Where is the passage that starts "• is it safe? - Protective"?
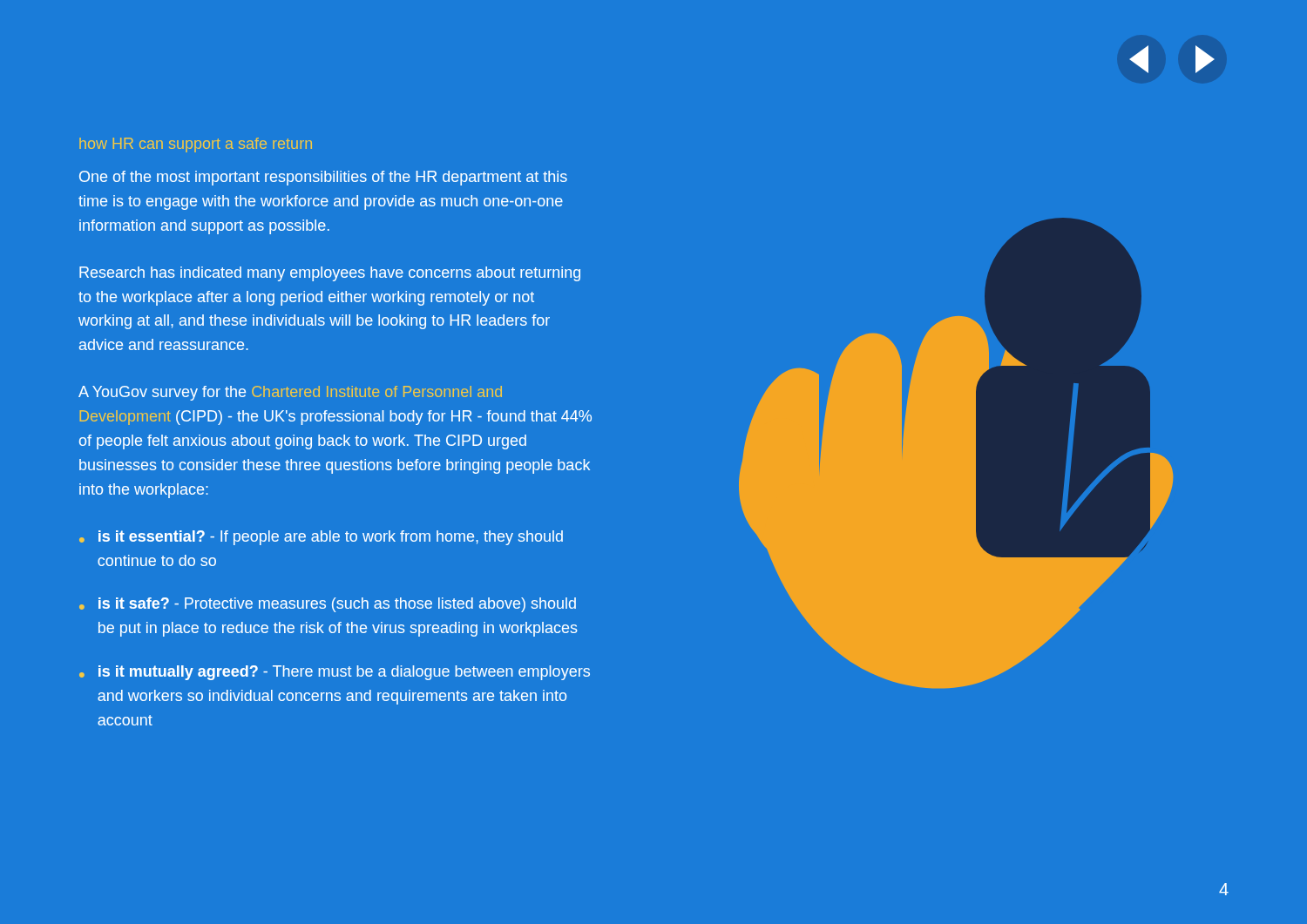This screenshot has width=1307, height=924. [x=335, y=617]
